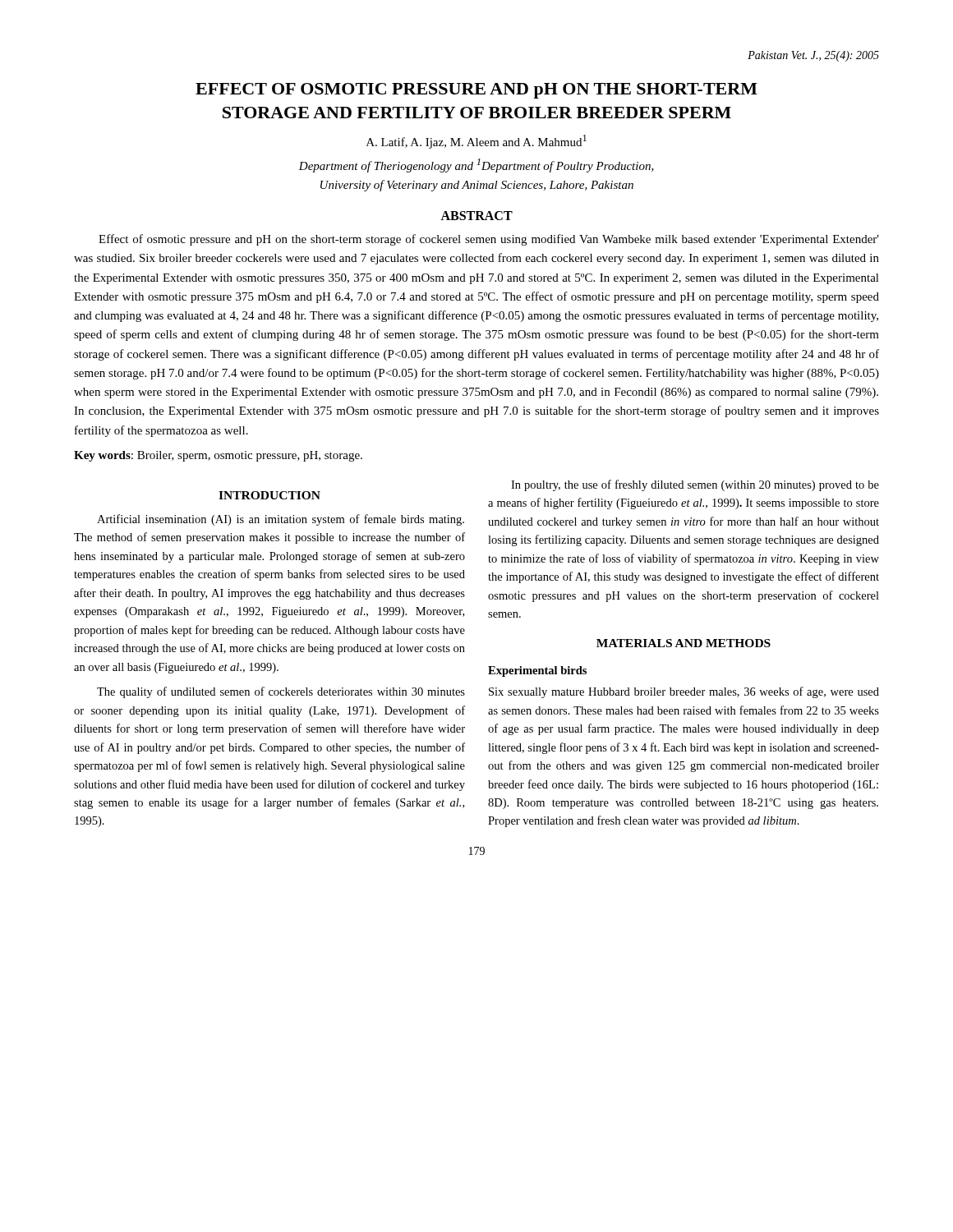Locate the element starting "Six sexually mature Hubbard broiler breeder"
The width and height of the screenshot is (953, 1232).
click(x=684, y=756)
